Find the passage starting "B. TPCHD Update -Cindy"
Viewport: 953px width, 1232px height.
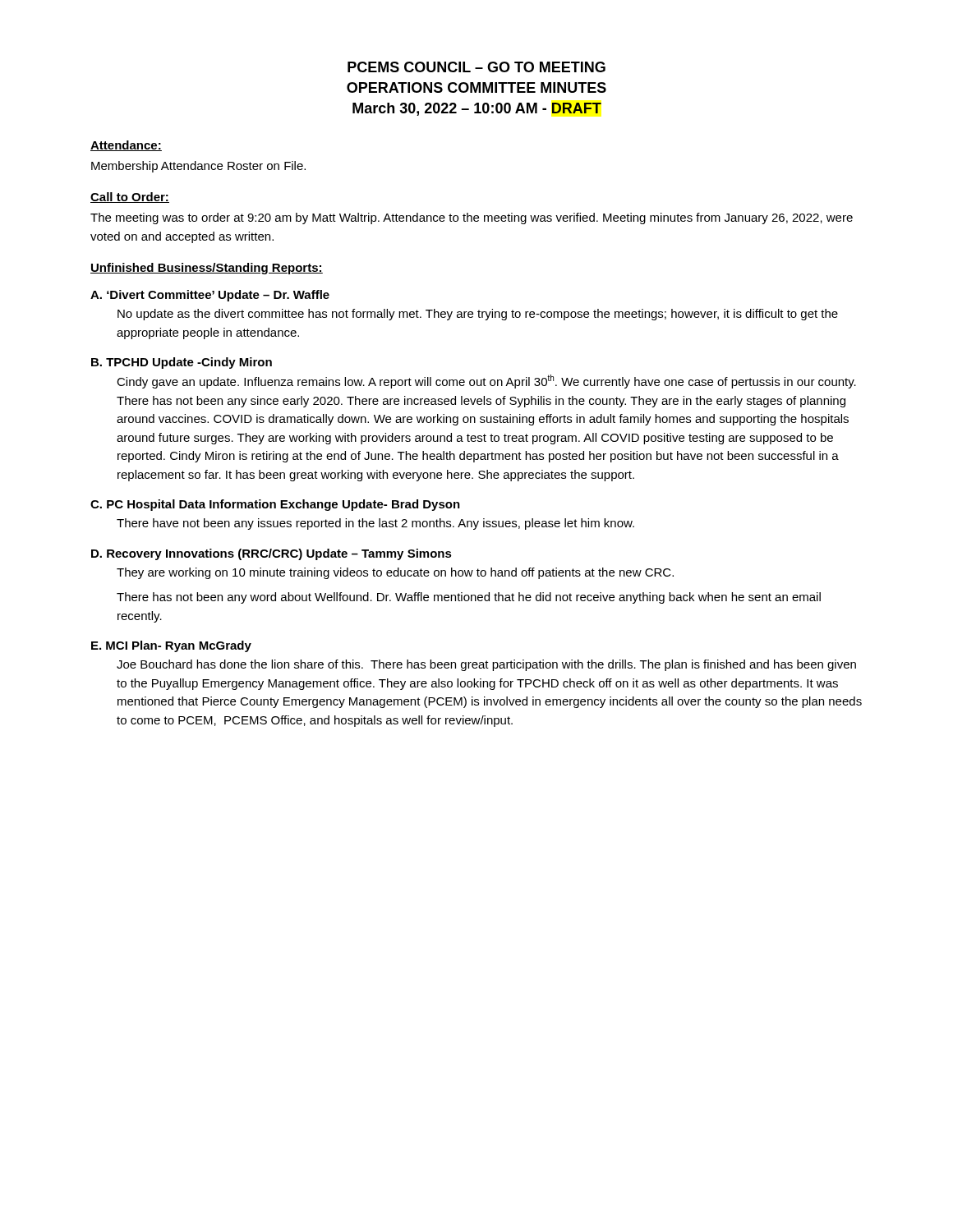tap(476, 419)
